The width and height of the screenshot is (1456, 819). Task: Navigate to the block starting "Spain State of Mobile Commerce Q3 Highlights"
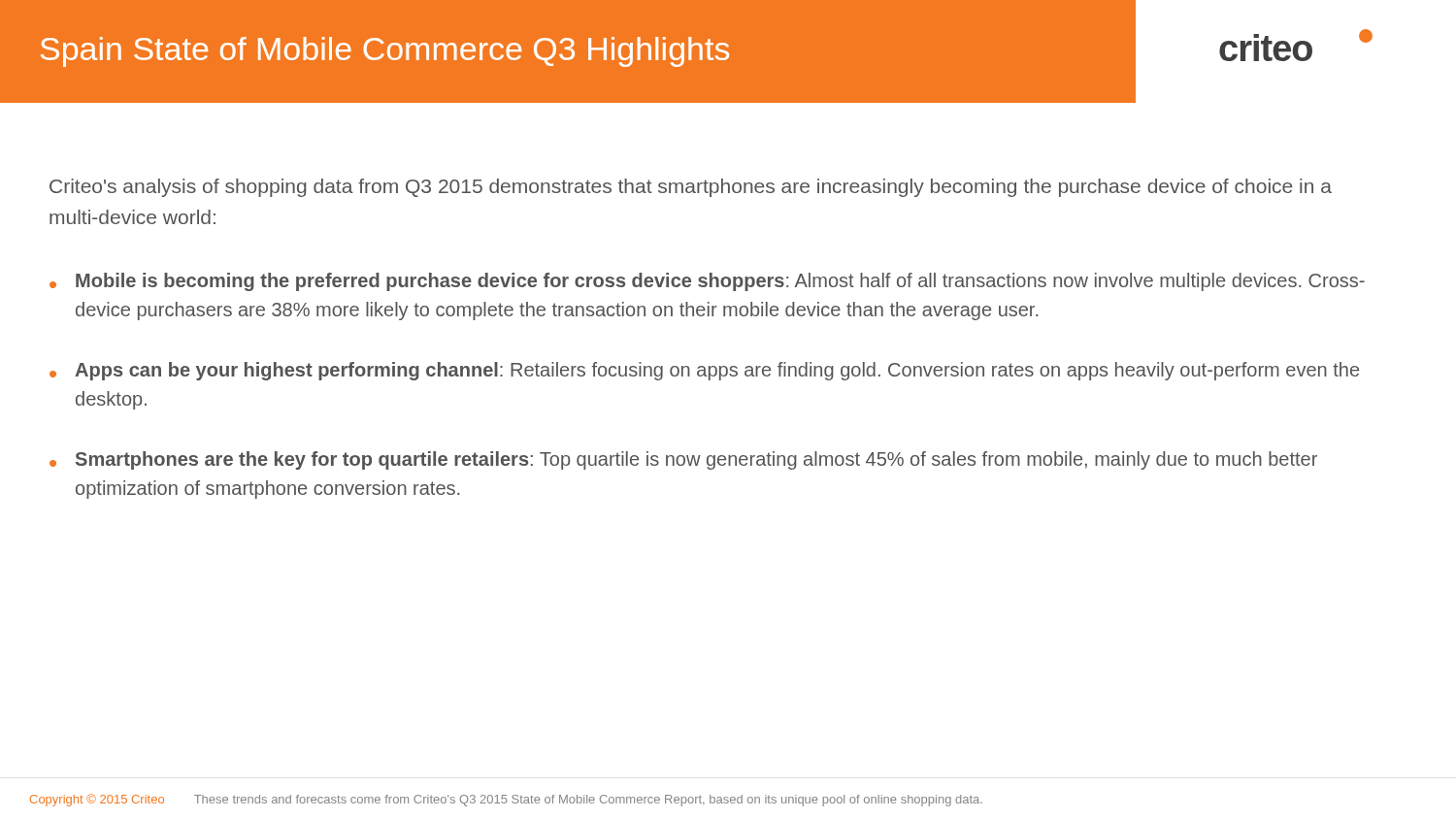click(x=385, y=48)
